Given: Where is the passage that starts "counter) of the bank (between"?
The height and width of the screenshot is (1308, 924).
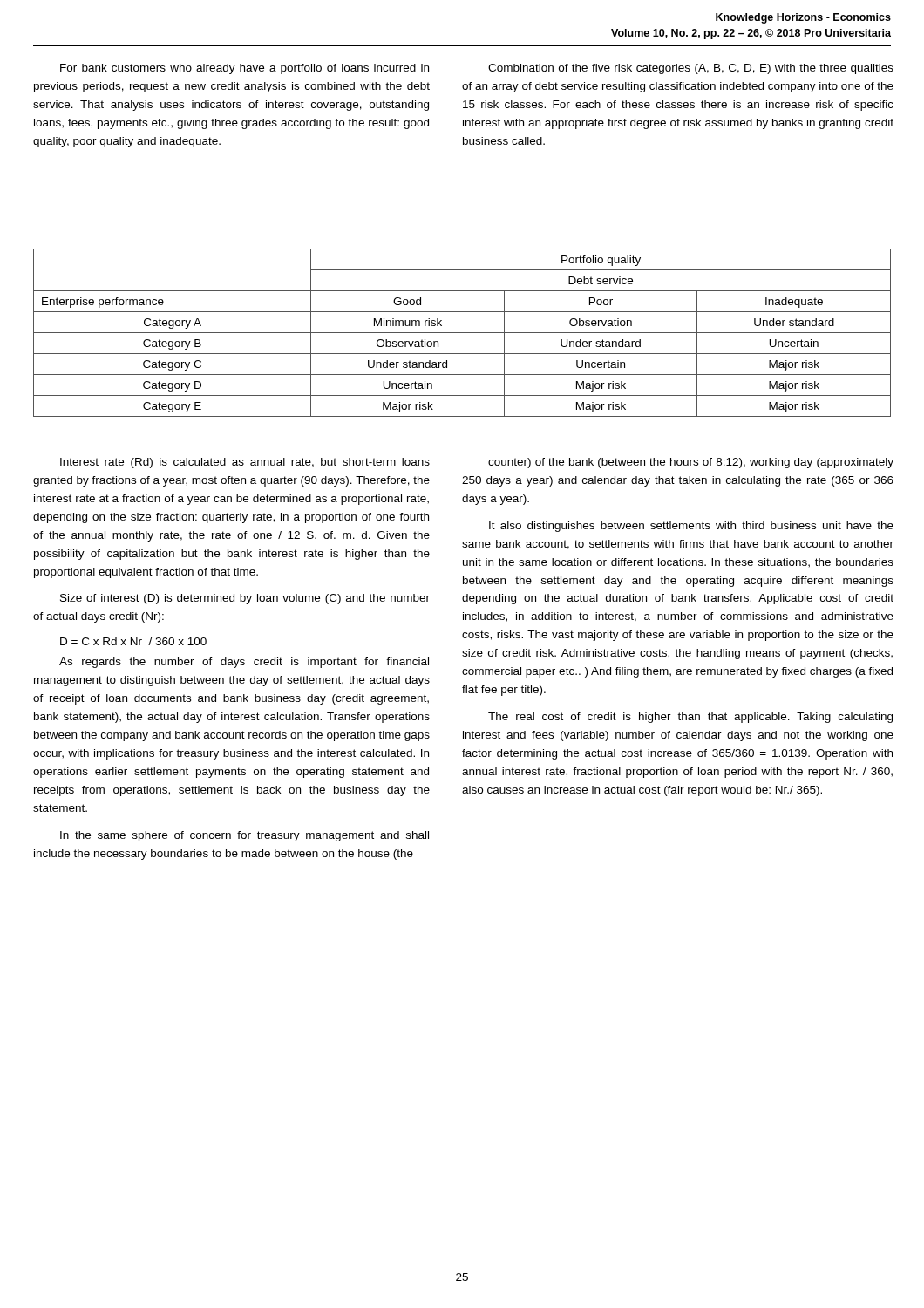Looking at the screenshot, I should click(678, 481).
